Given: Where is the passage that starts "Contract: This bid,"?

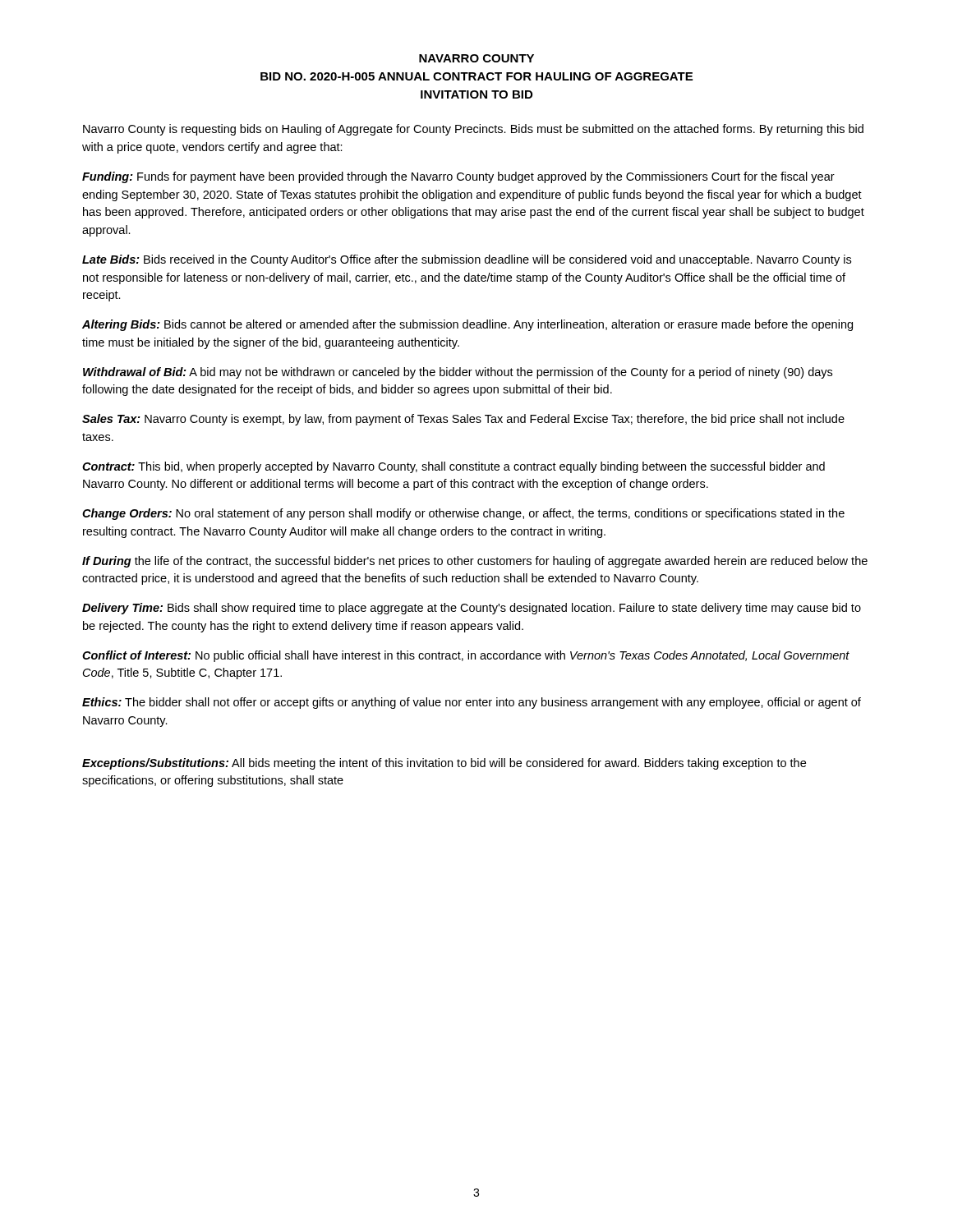Looking at the screenshot, I should [454, 475].
